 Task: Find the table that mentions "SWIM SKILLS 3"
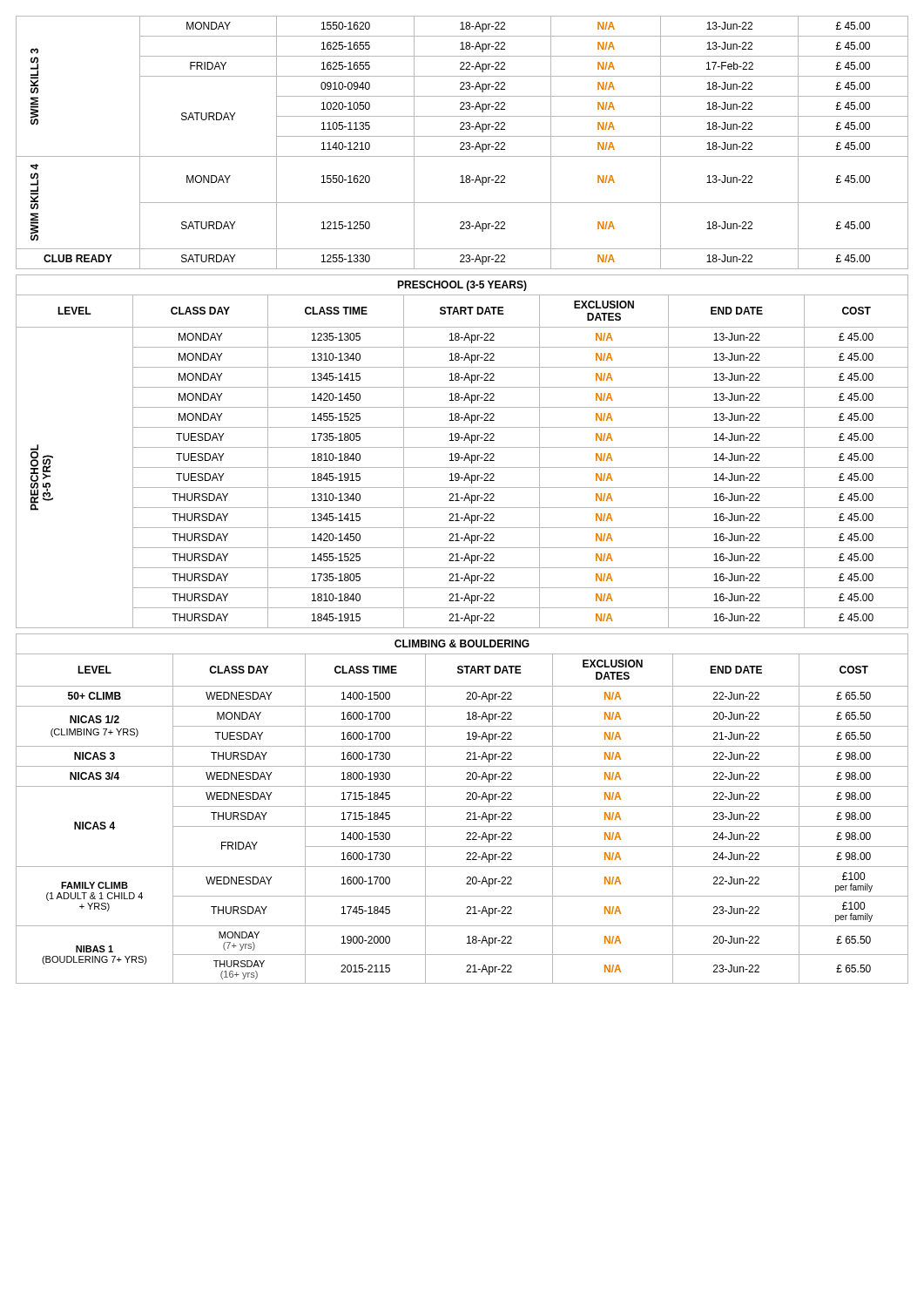[x=462, y=142]
